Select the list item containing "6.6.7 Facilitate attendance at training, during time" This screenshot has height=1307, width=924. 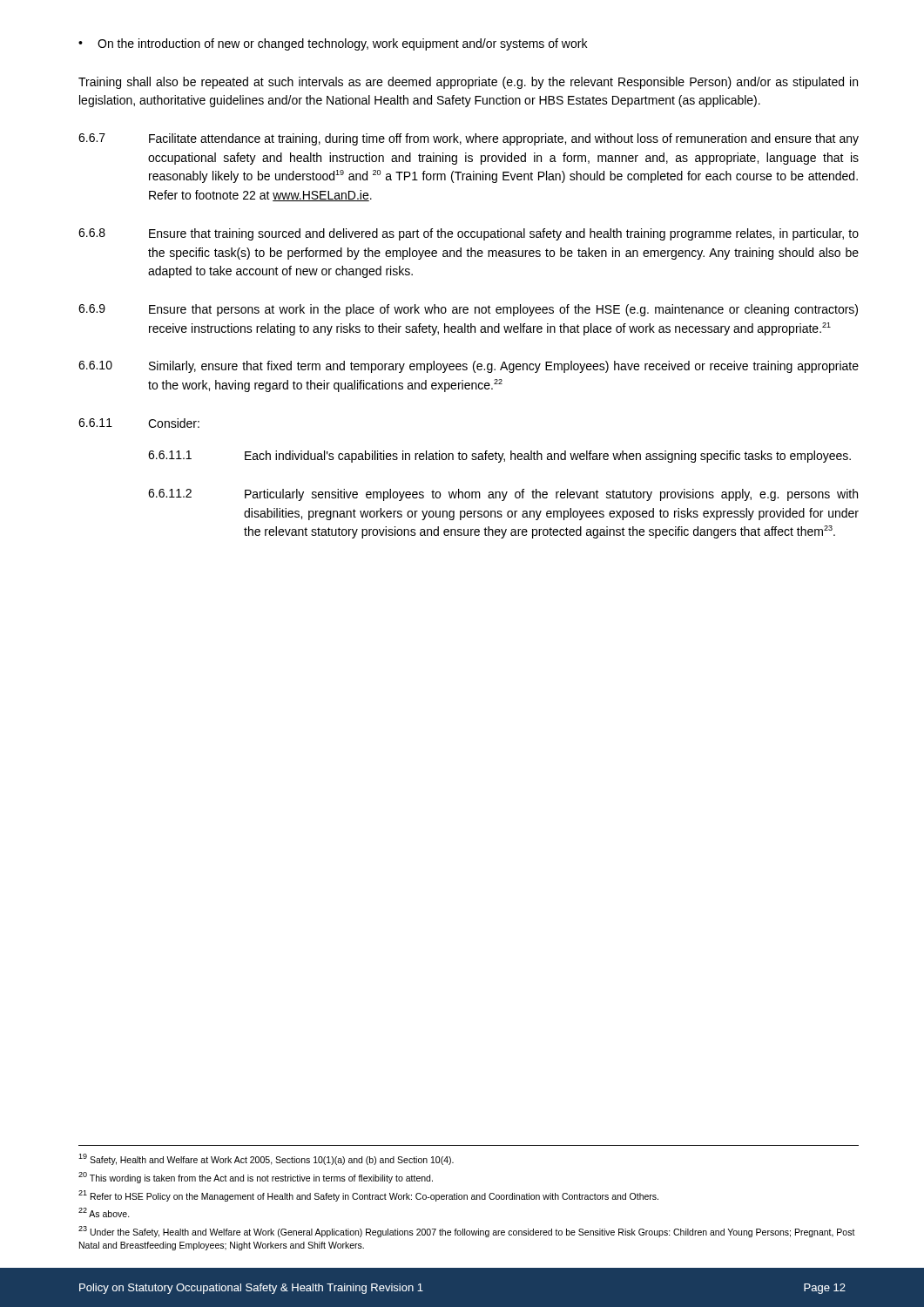[469, 168]
